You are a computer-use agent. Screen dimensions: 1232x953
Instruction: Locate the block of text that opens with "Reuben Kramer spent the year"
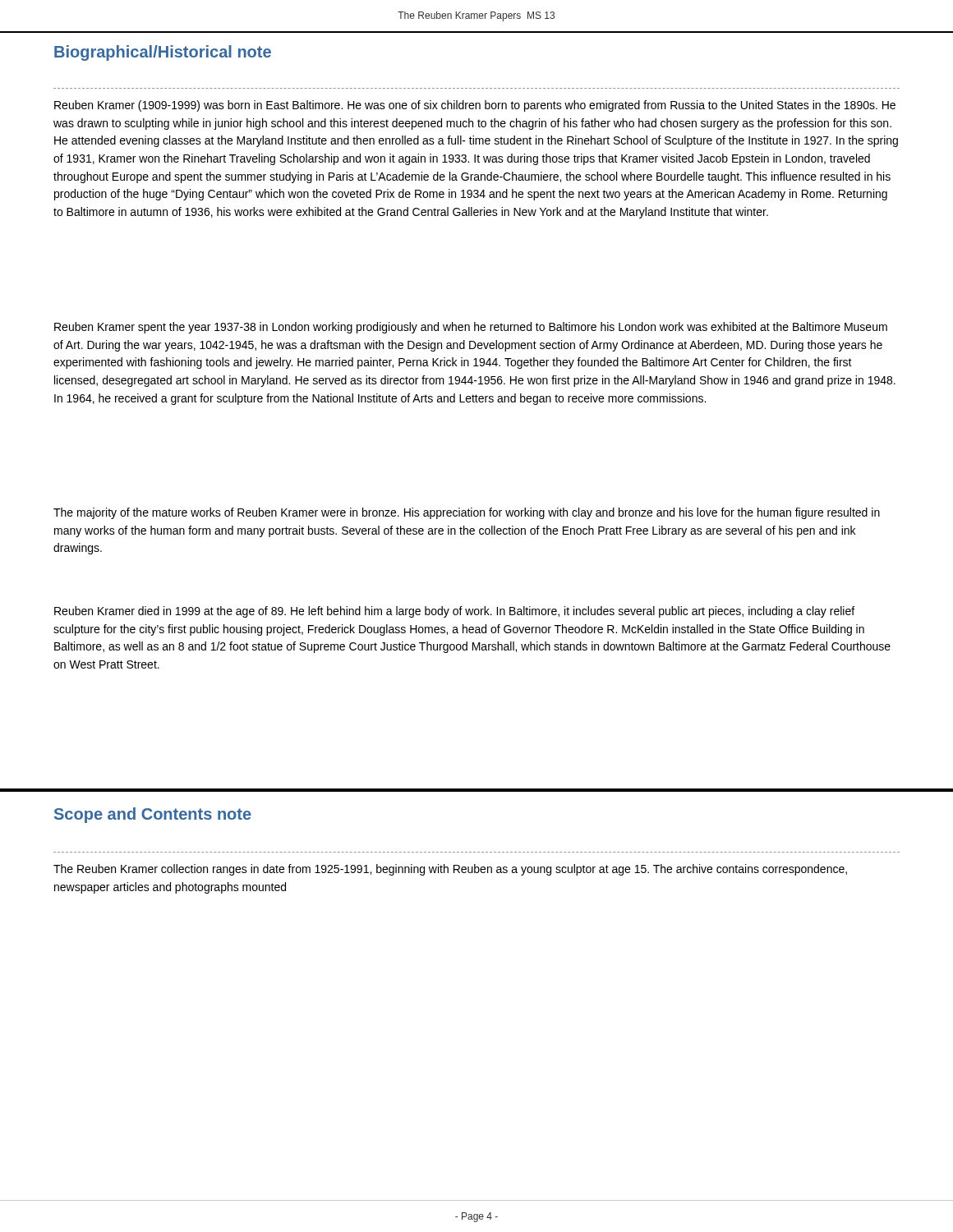475,363
